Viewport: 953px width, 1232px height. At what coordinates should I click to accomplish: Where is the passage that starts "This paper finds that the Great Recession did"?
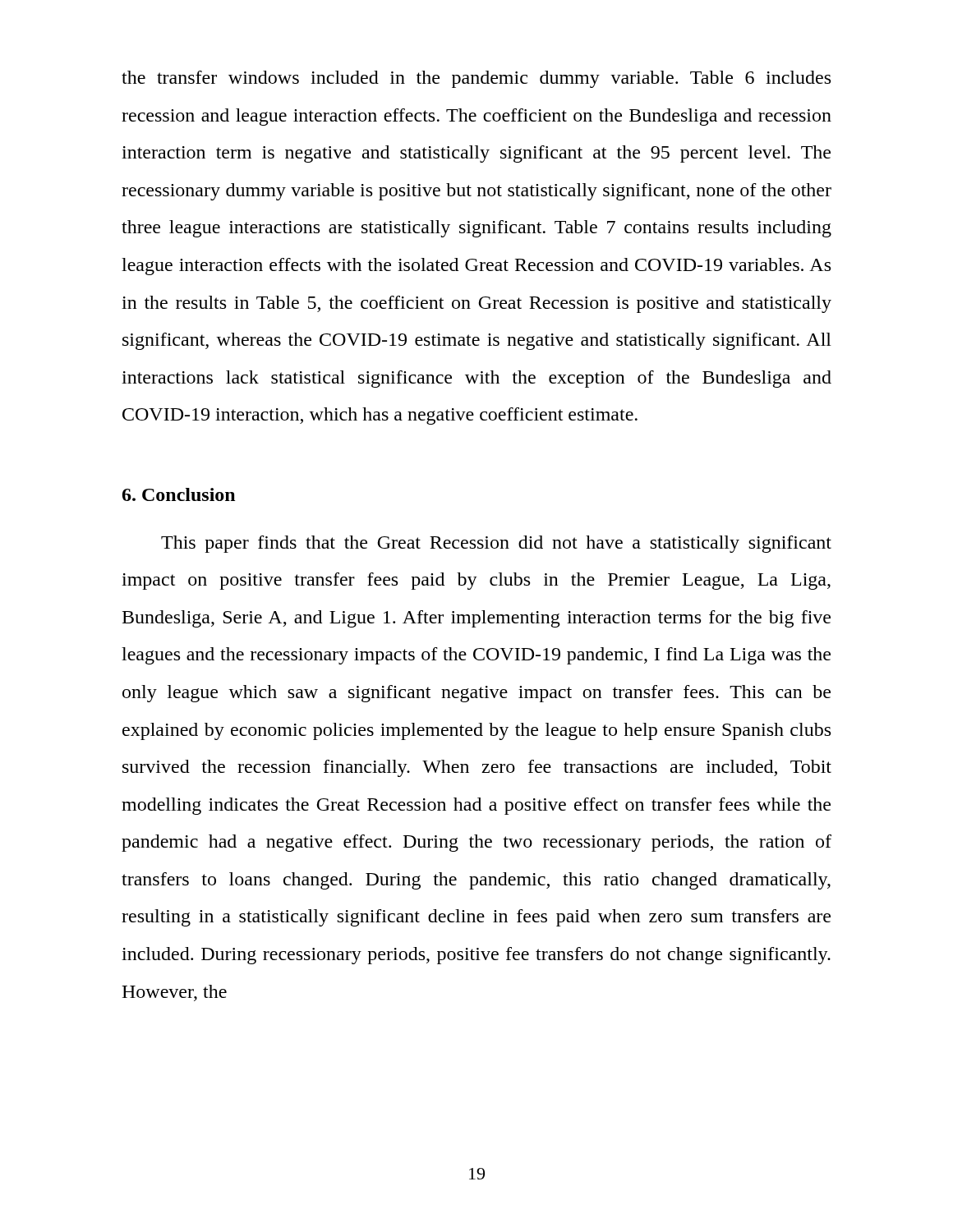tap(476, 767)
